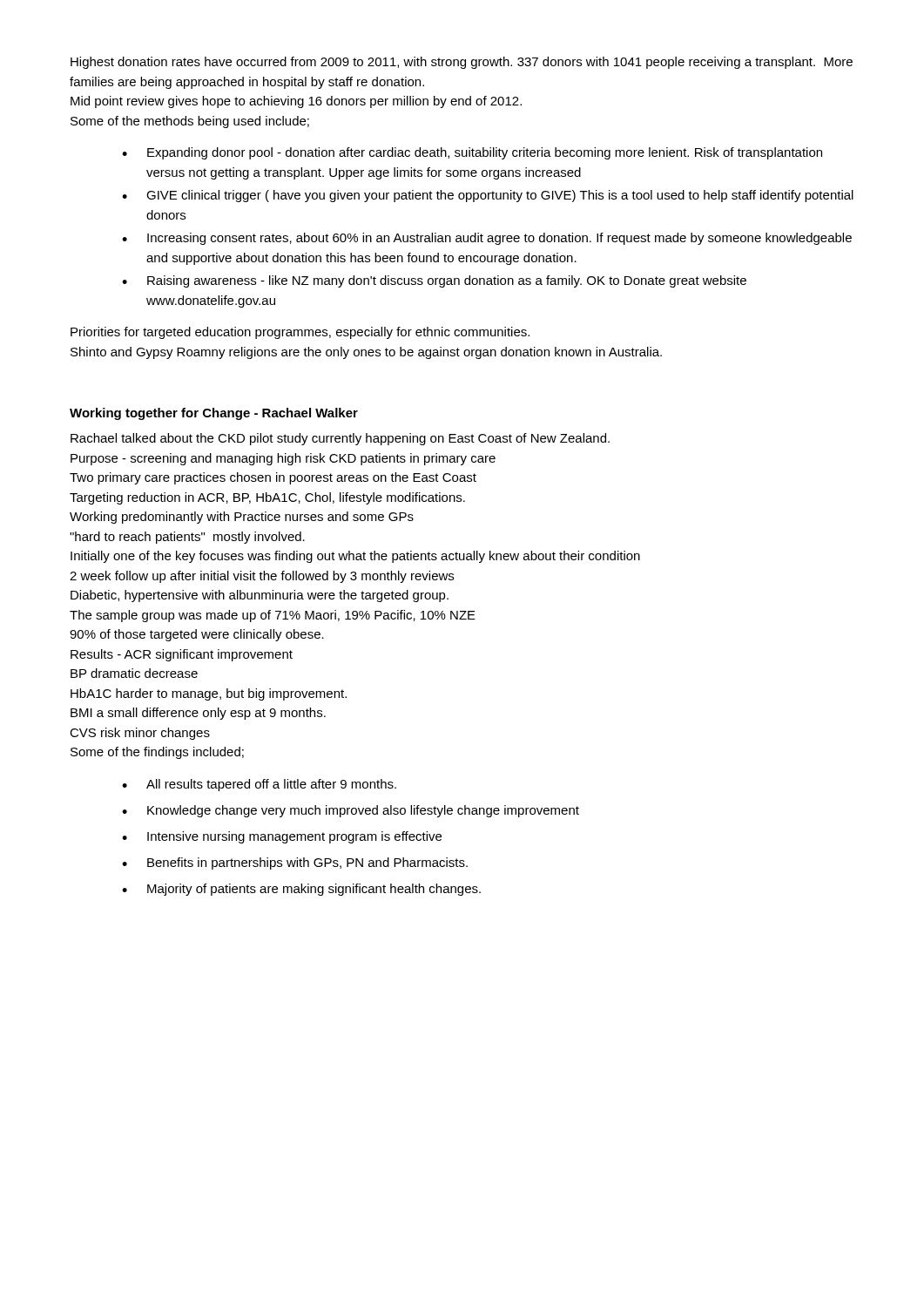
Task: Select the passage starting "Working together for Change - Rachael Walker"
Action: tap(214, 413)
